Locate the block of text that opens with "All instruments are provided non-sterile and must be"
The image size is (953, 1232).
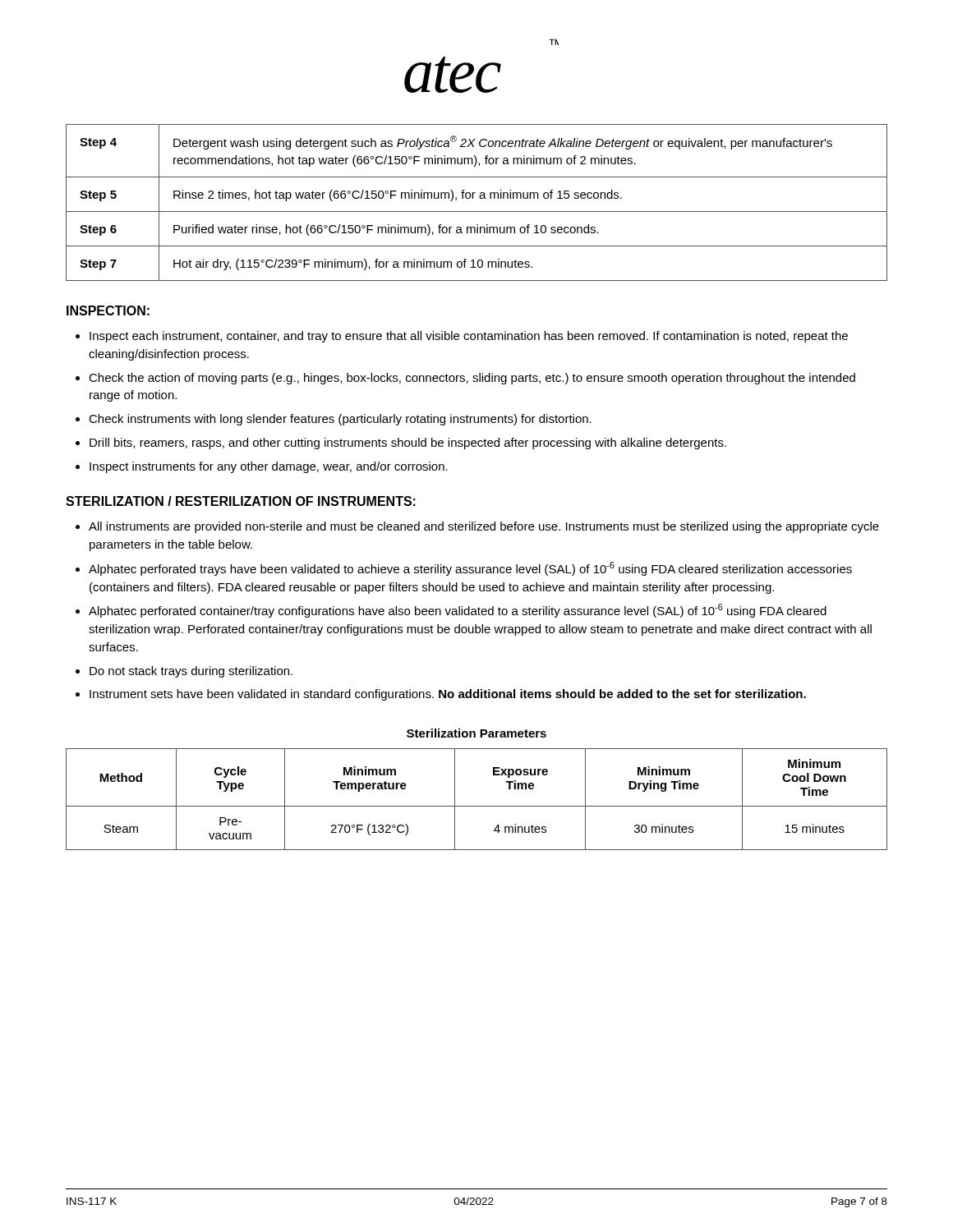[484, 535]
